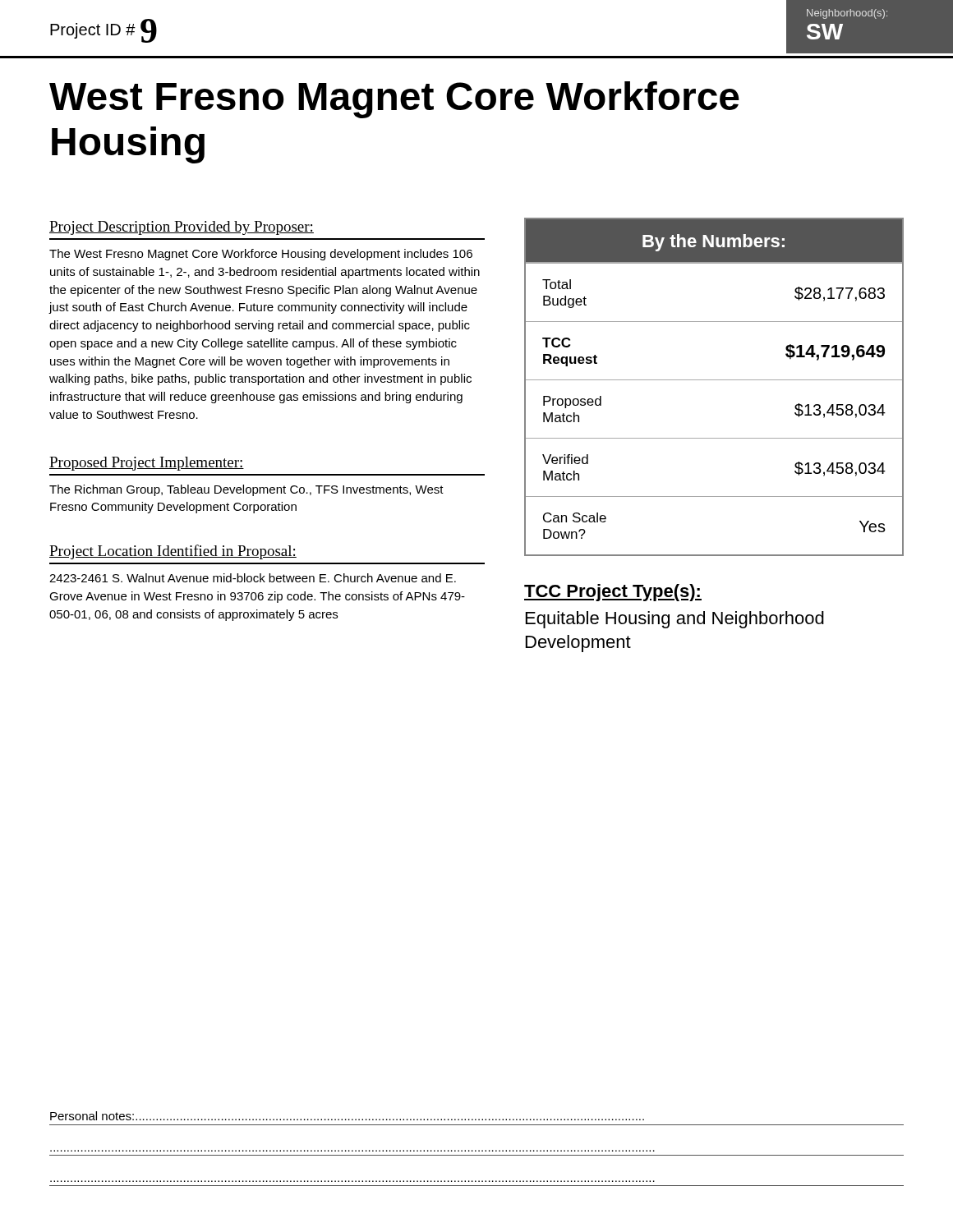The image size is (953, 1232).
Task: Locate the block of text that opens with "The Richman Group,"
Action: 246,498
